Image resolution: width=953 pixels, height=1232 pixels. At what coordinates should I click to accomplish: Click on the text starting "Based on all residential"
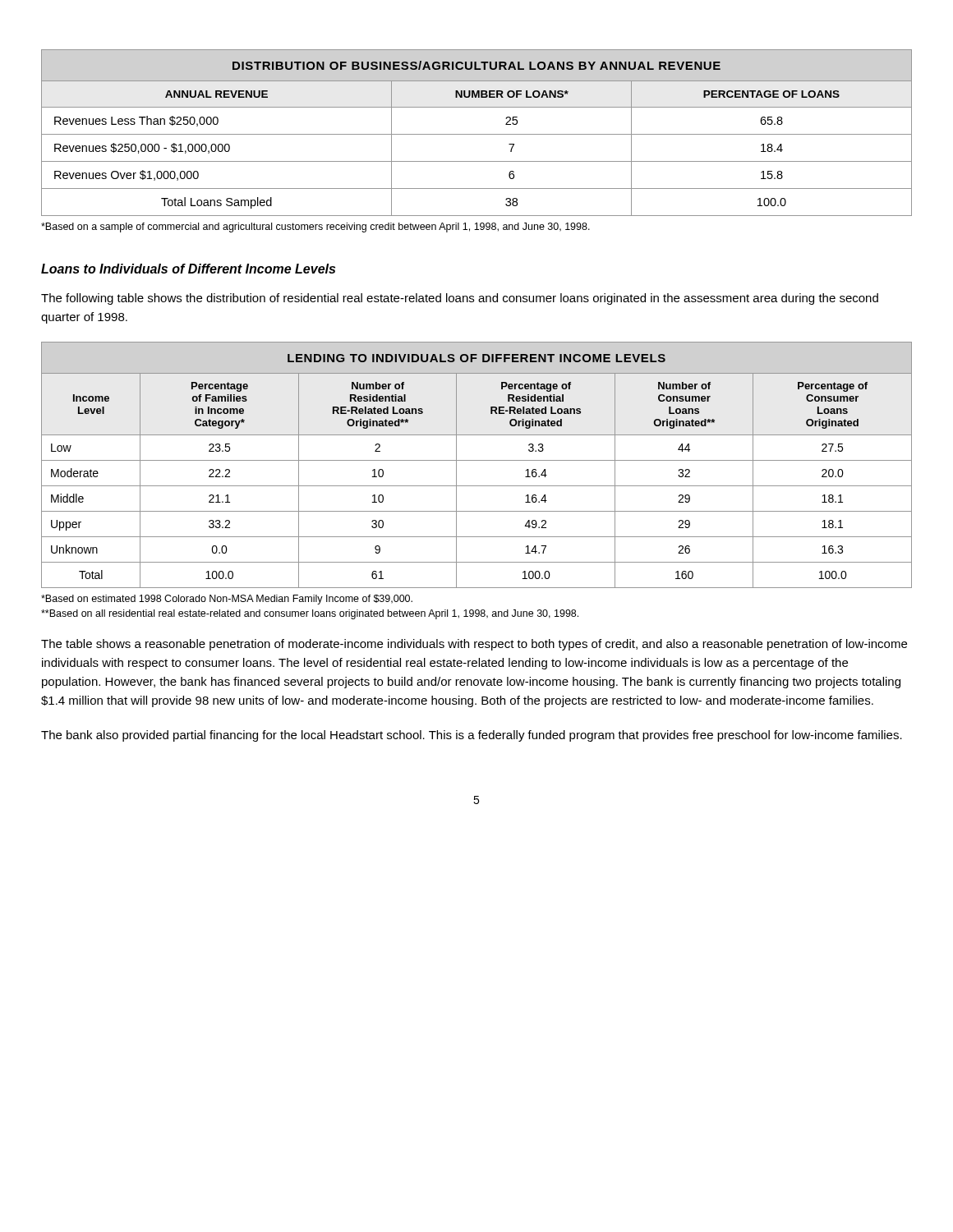pyautogui.click(x=310, y=613)
